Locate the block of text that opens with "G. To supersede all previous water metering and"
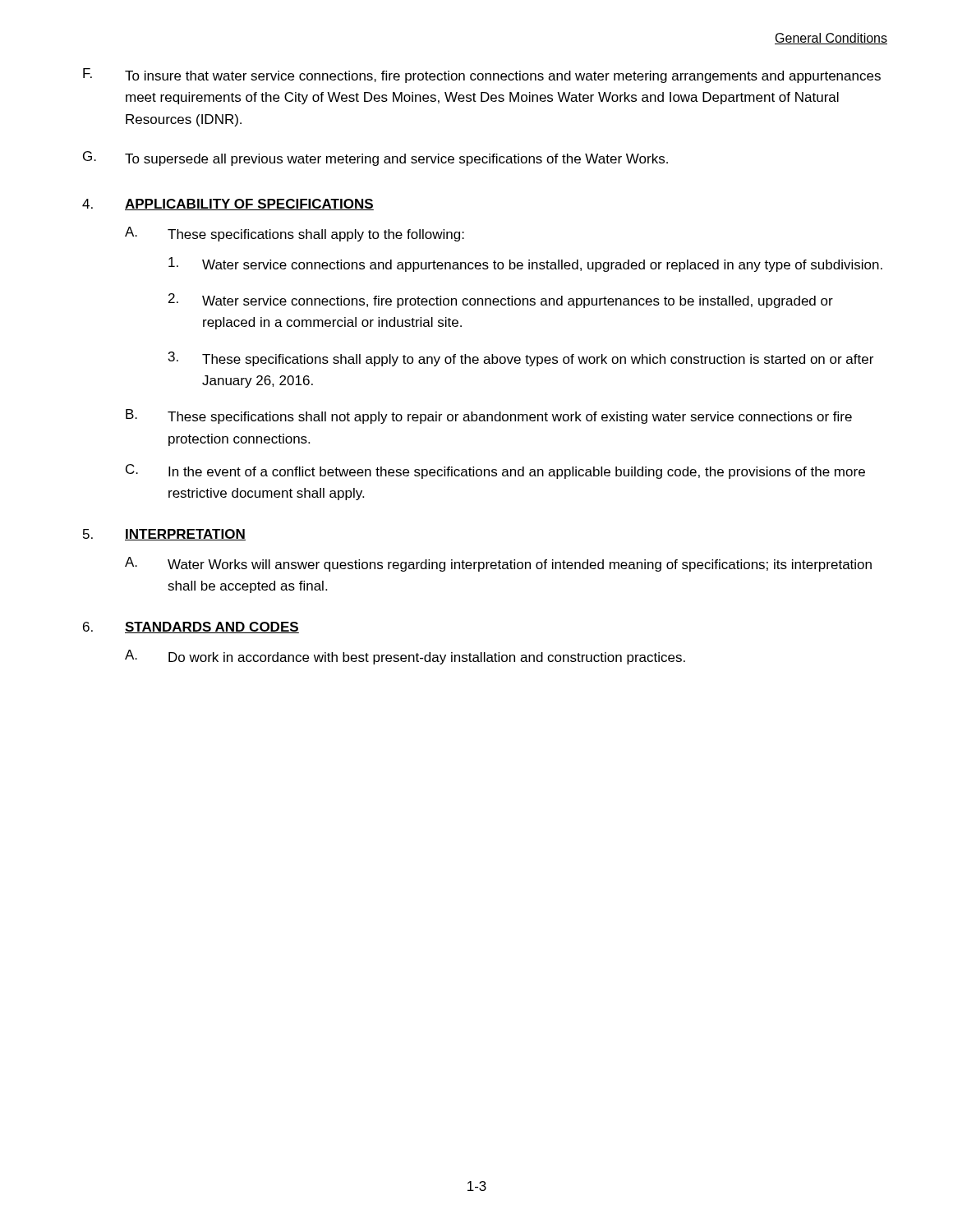 point(376,159)
